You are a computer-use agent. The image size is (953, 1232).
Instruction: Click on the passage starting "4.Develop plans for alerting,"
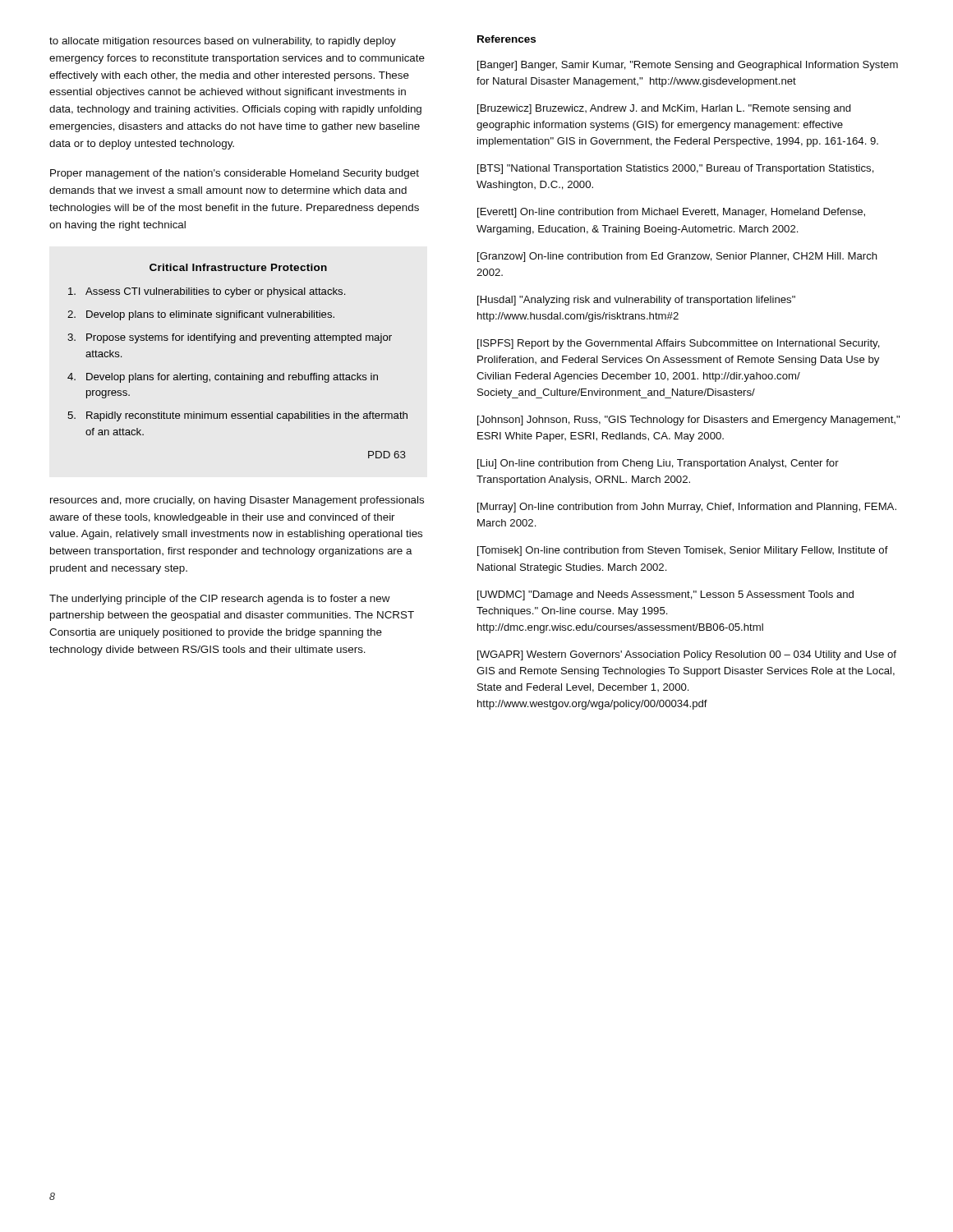238,385
